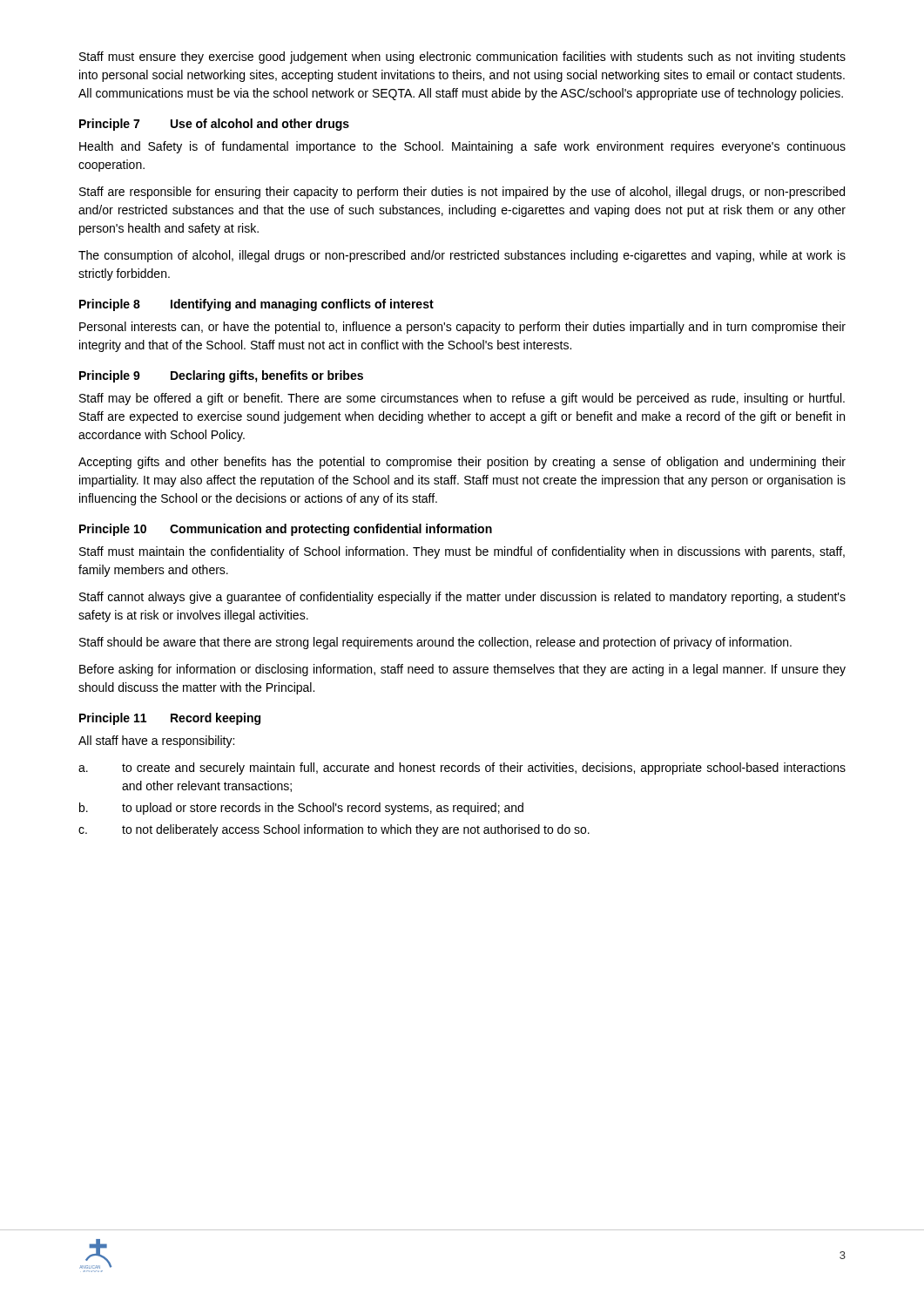Find the element starting "Accepting gifts and other benefits has the"
This screenshot has width=924, height=1307.
click(x=462, y=481)
